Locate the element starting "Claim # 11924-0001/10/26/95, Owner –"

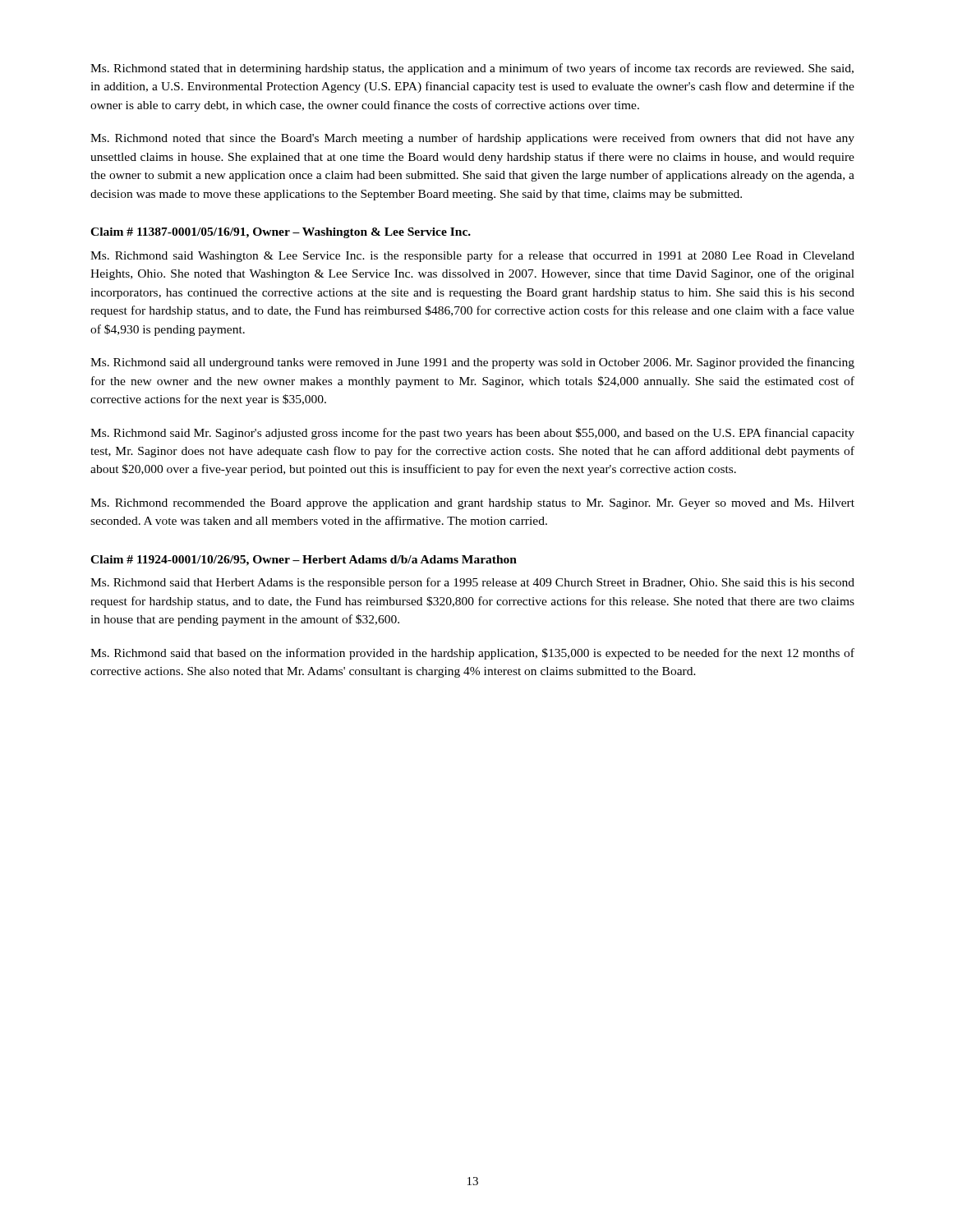(304, 559)
